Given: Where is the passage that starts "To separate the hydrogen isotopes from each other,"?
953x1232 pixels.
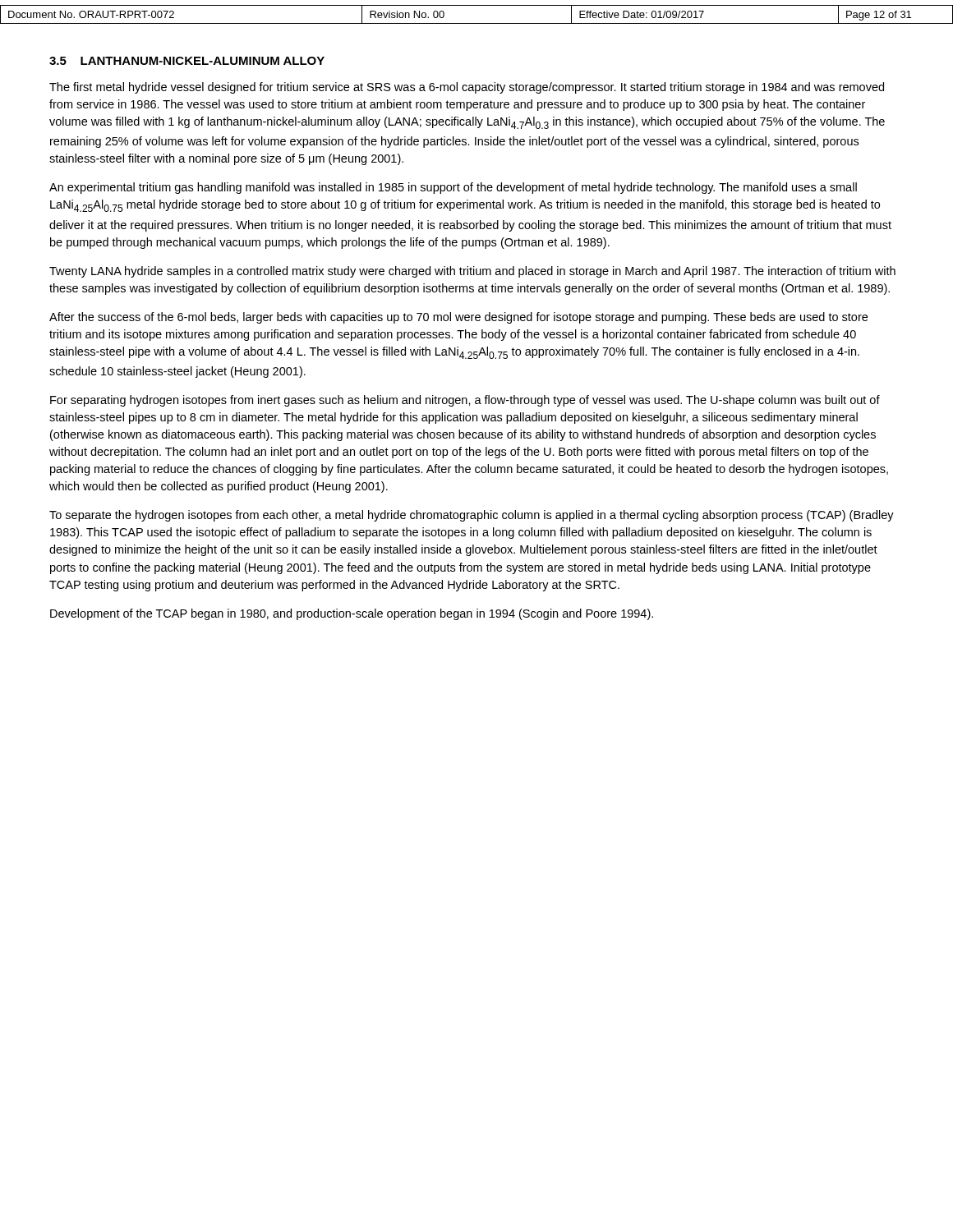Looking at the screenshot, I should [471, 550].
